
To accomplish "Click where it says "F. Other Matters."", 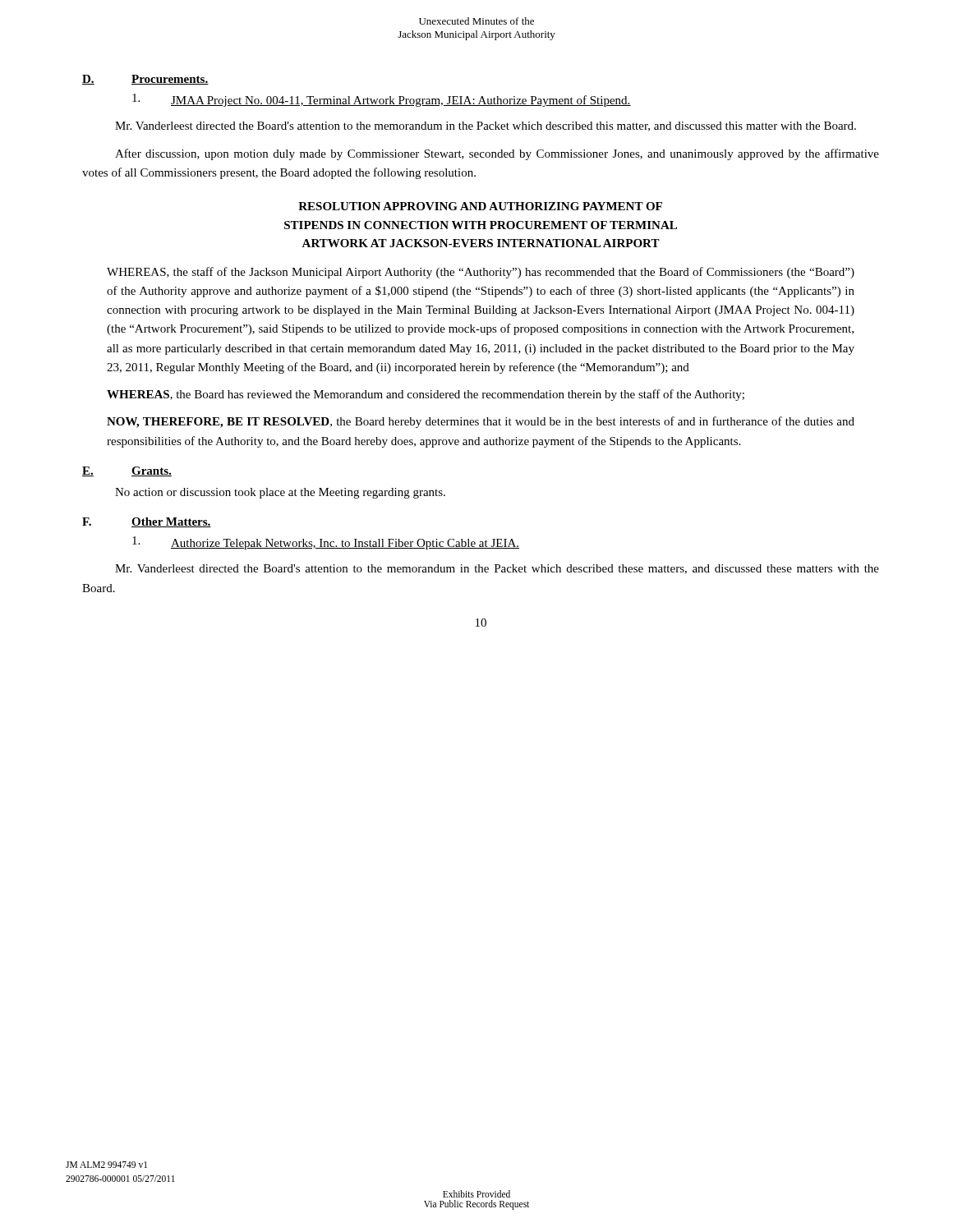I will (146, 522).
